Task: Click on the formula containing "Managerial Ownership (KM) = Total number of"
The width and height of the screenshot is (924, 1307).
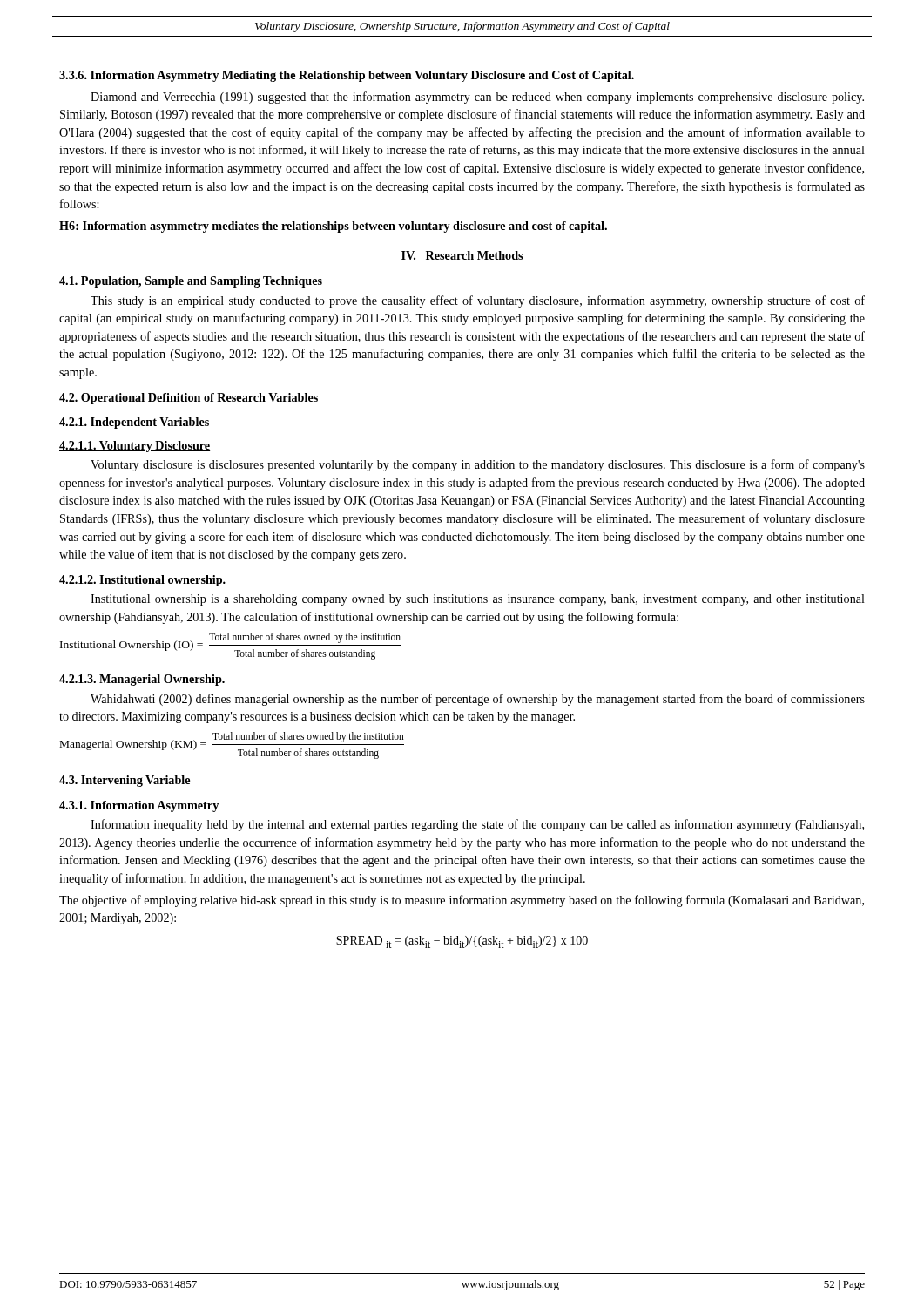Action: tap(232, 745)
